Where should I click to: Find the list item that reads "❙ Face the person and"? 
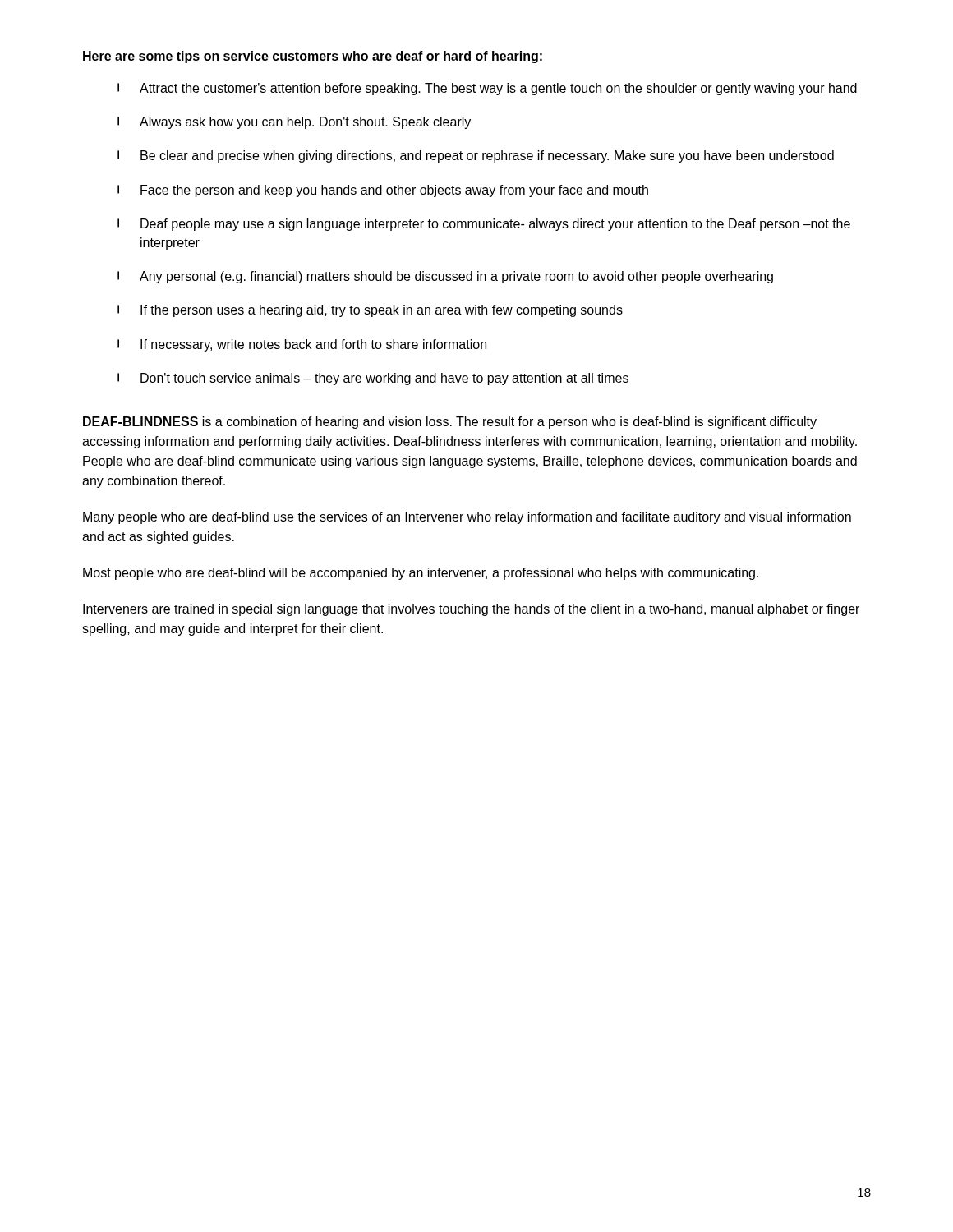382,190
